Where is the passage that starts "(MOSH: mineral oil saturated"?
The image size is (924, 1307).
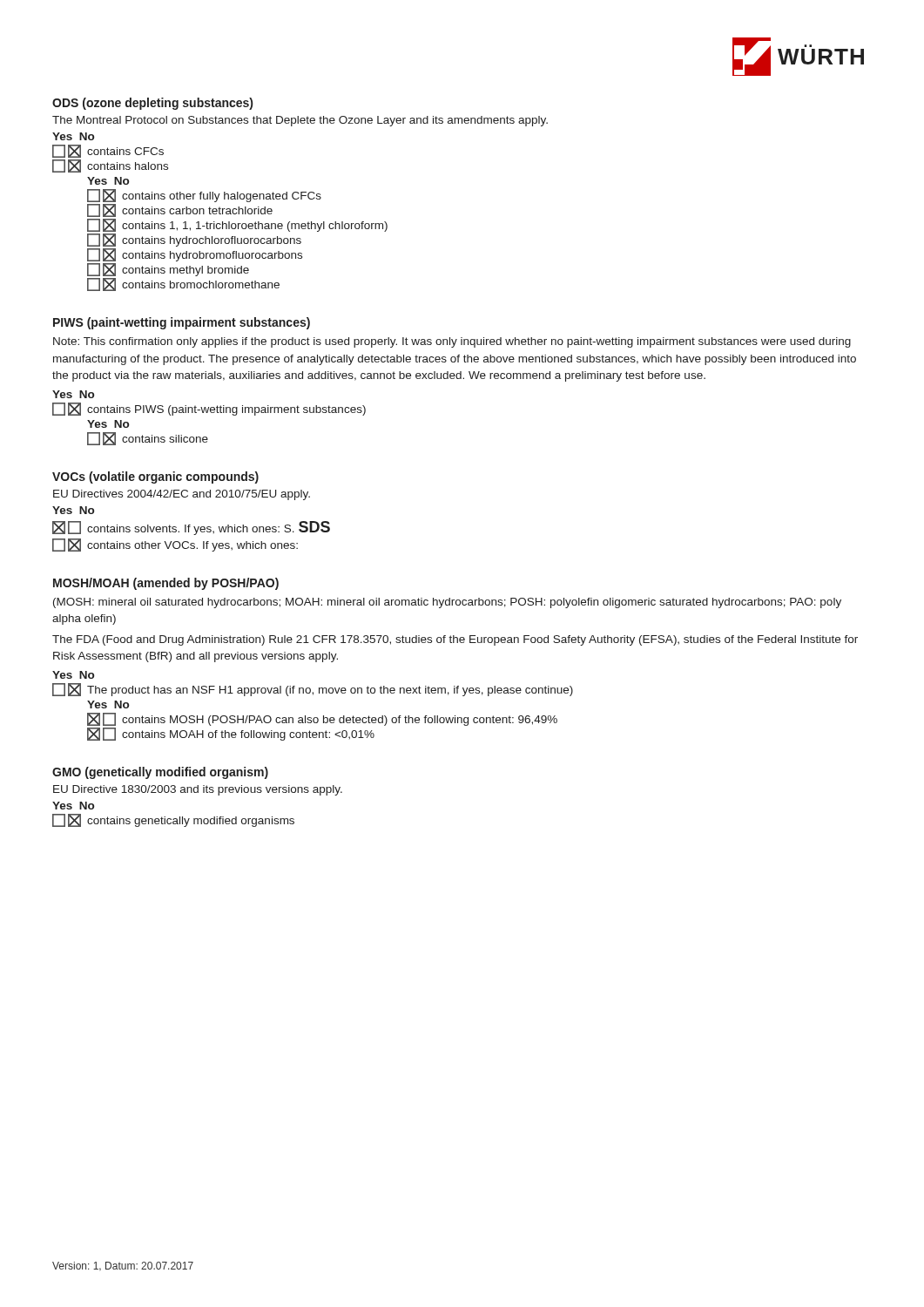[447, 610]
